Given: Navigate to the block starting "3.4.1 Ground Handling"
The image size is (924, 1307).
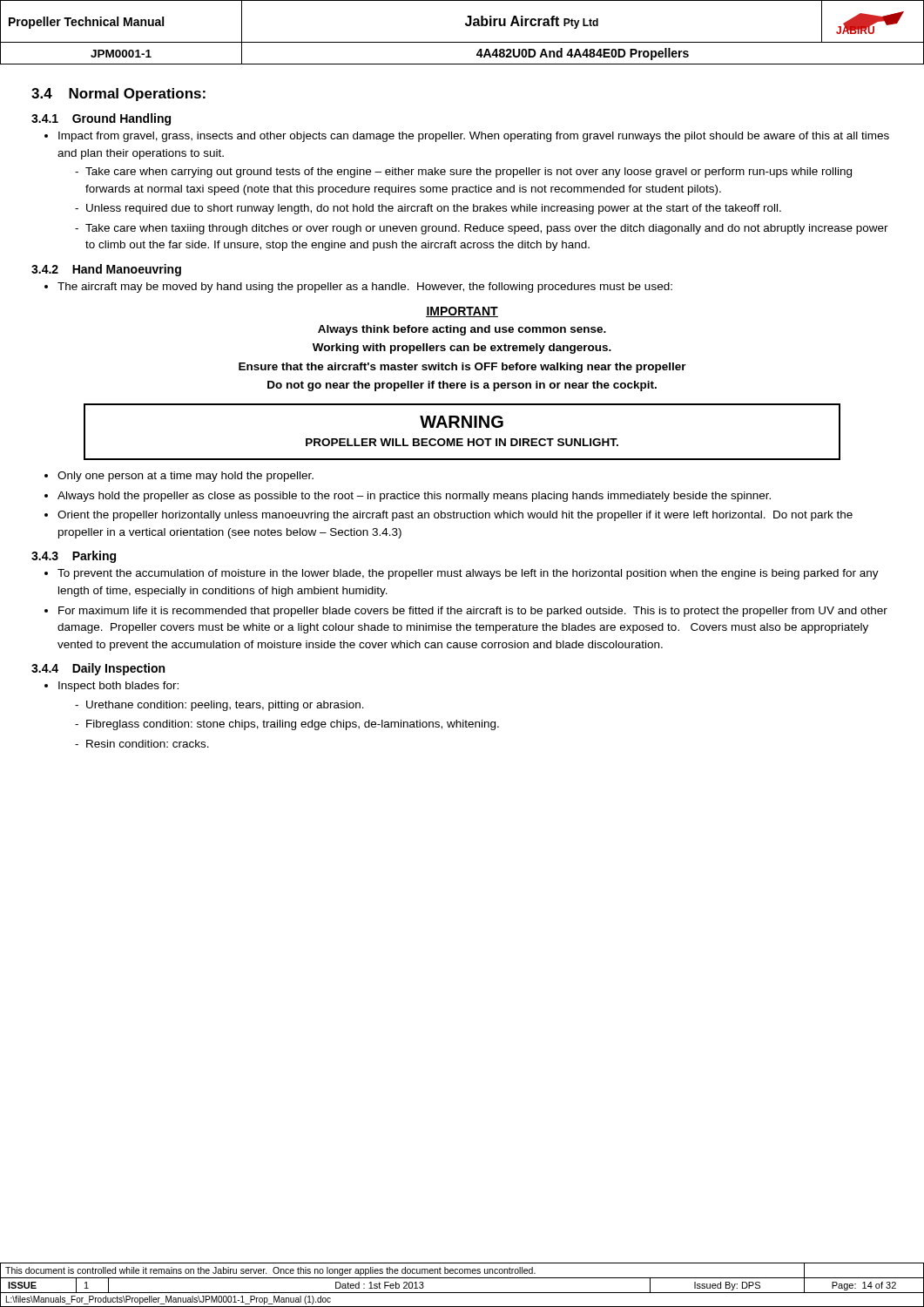Looking at the screenshot, I should (x=101, y=118).
